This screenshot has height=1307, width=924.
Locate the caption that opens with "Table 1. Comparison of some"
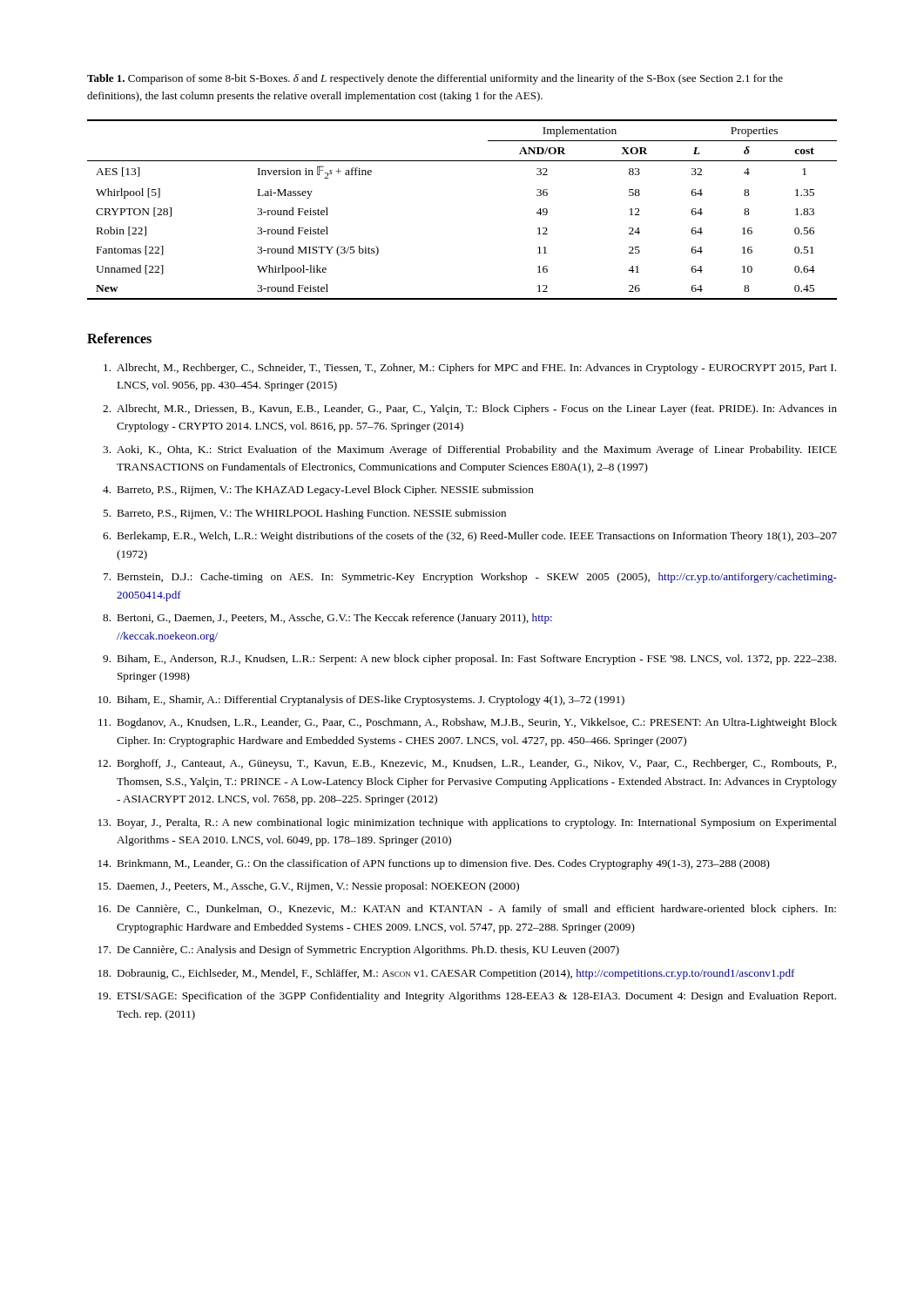[x=435, y=87]
